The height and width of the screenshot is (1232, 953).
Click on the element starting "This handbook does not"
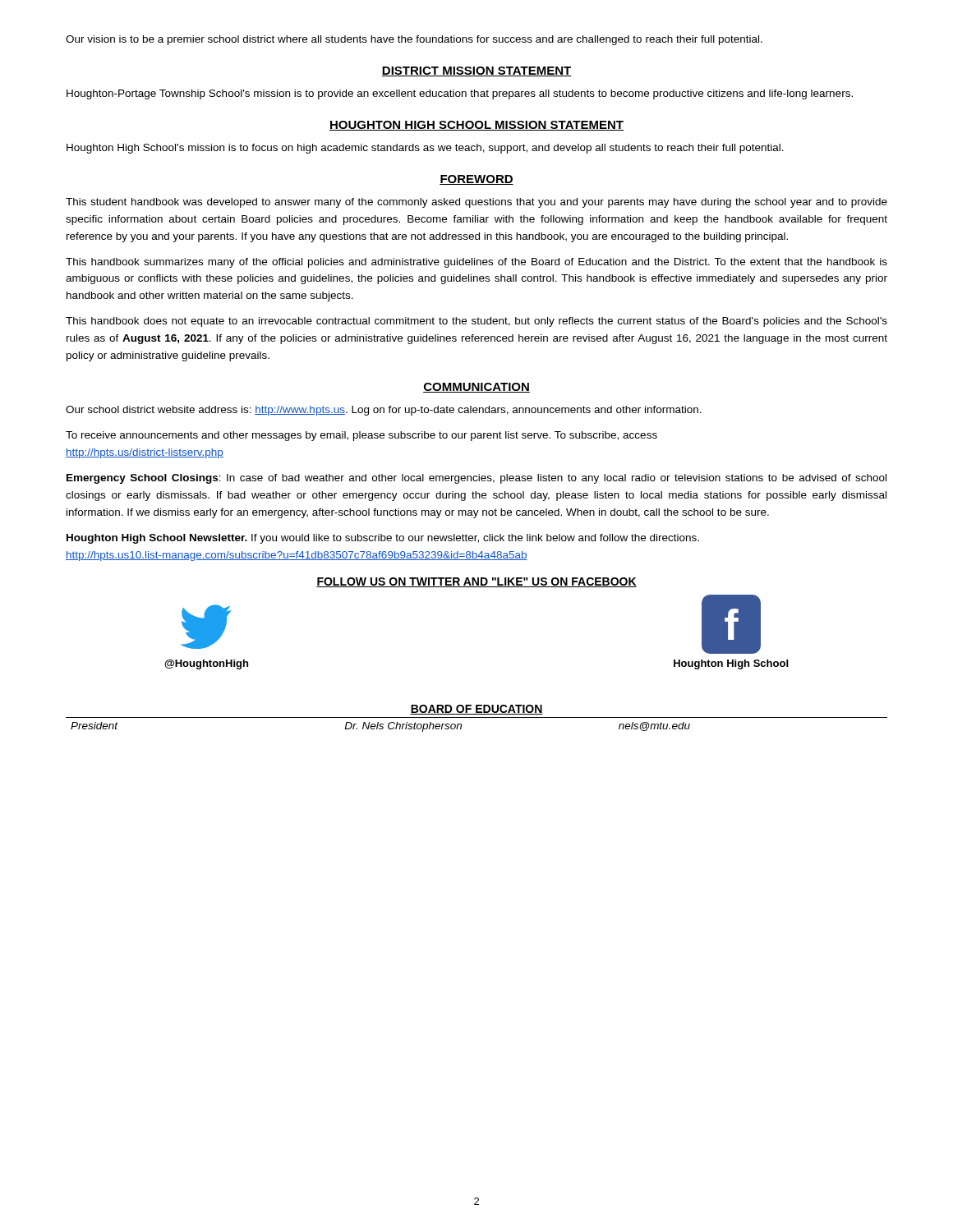[x=476, y=338]
